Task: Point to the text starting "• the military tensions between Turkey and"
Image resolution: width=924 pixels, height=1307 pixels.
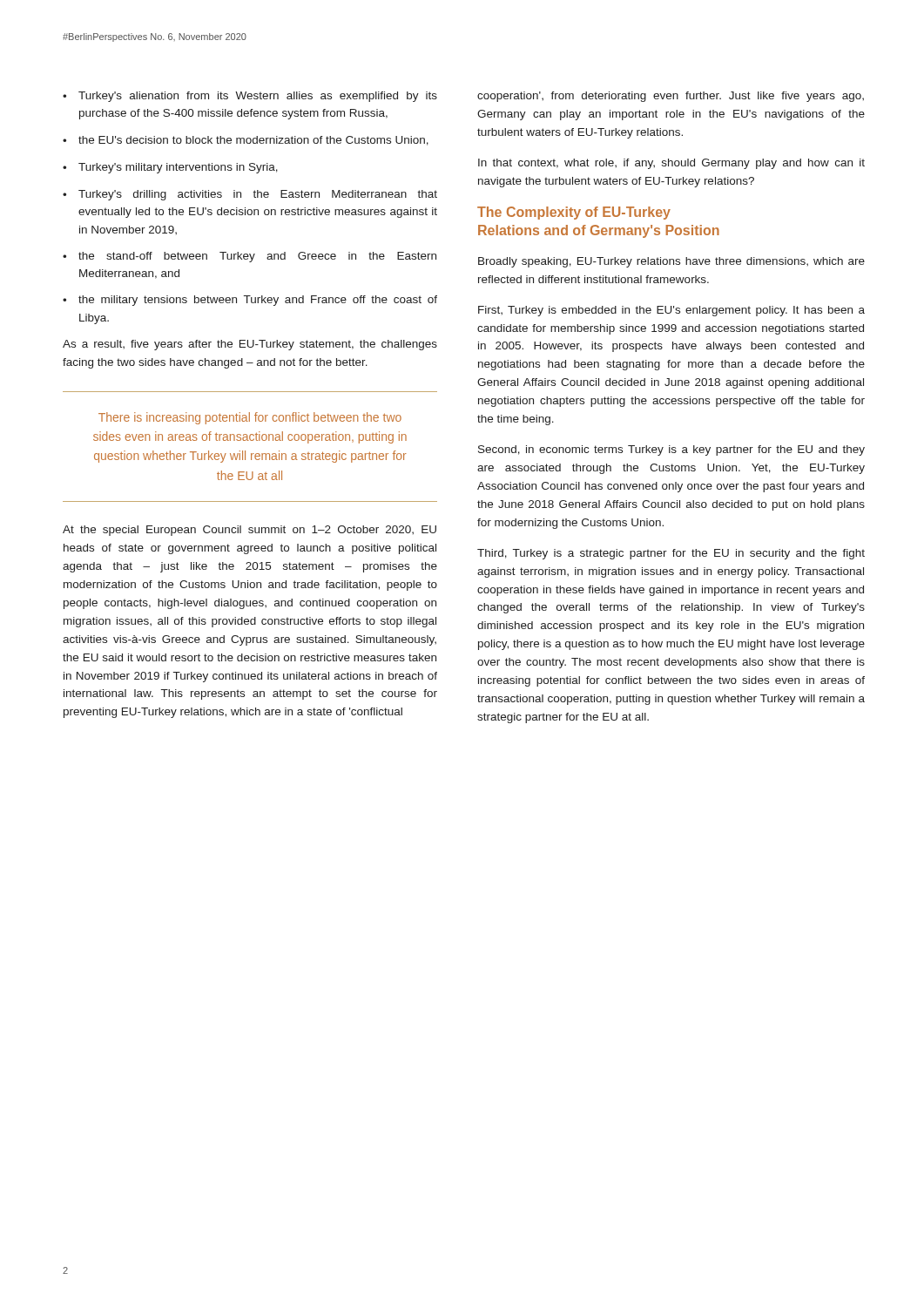Action: (x=250, y=309)
